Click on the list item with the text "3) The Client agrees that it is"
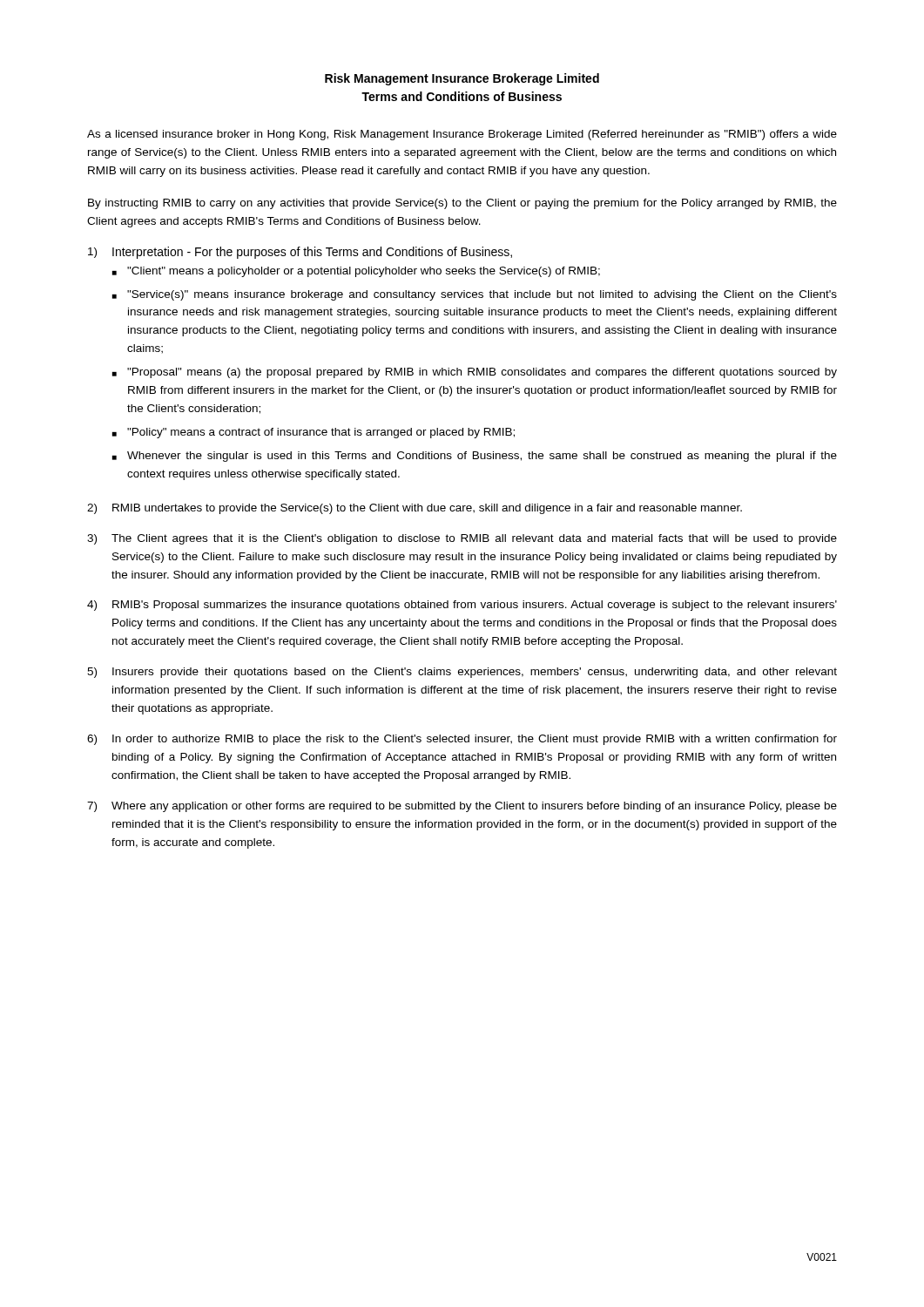 [462, 557]
